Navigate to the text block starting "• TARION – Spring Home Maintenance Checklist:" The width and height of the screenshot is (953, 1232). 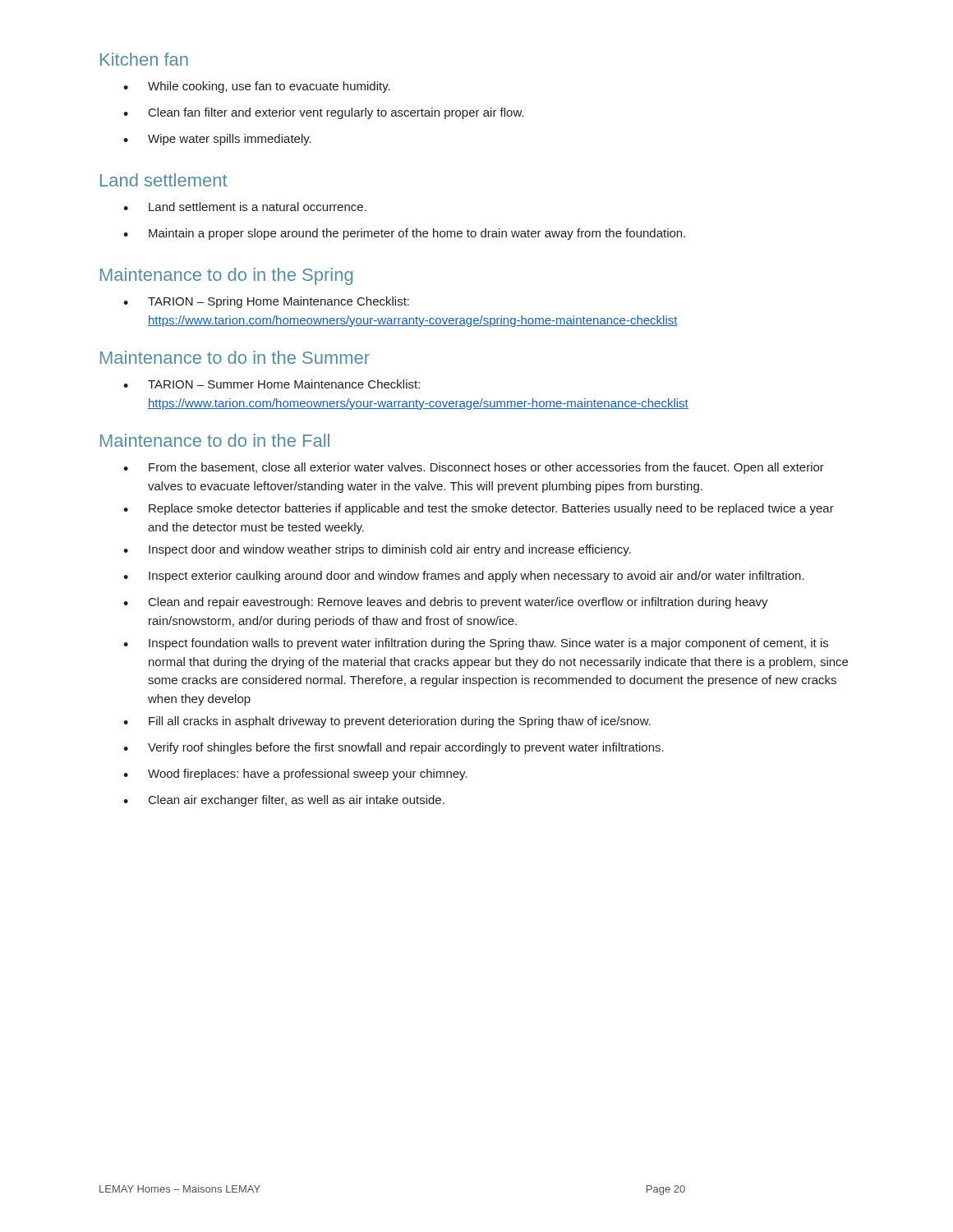pyautogui.click(x=489, y=311)
